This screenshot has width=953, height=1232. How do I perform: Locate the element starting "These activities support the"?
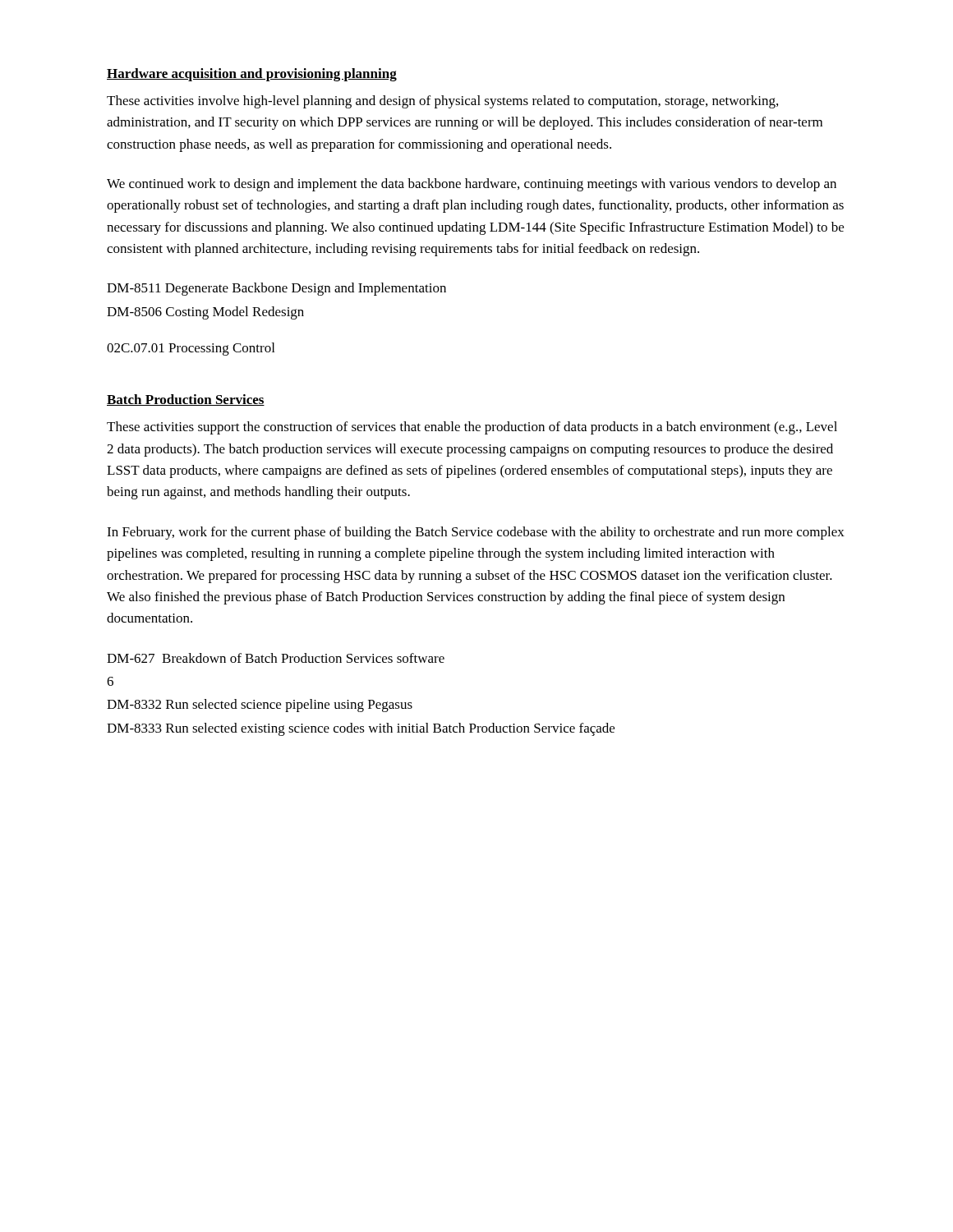(x=472, y=459)
